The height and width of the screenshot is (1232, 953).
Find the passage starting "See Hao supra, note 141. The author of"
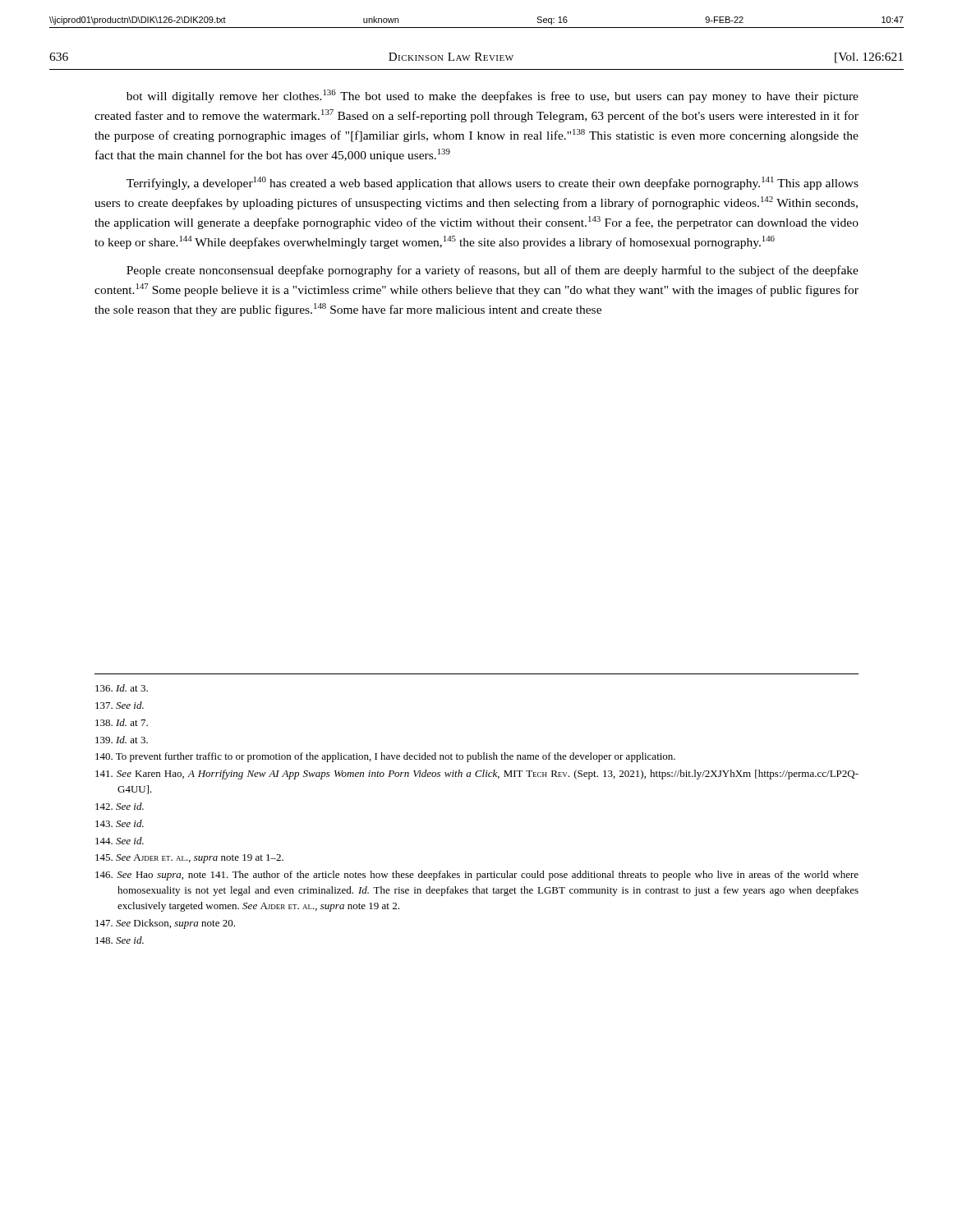click(476, 890)
